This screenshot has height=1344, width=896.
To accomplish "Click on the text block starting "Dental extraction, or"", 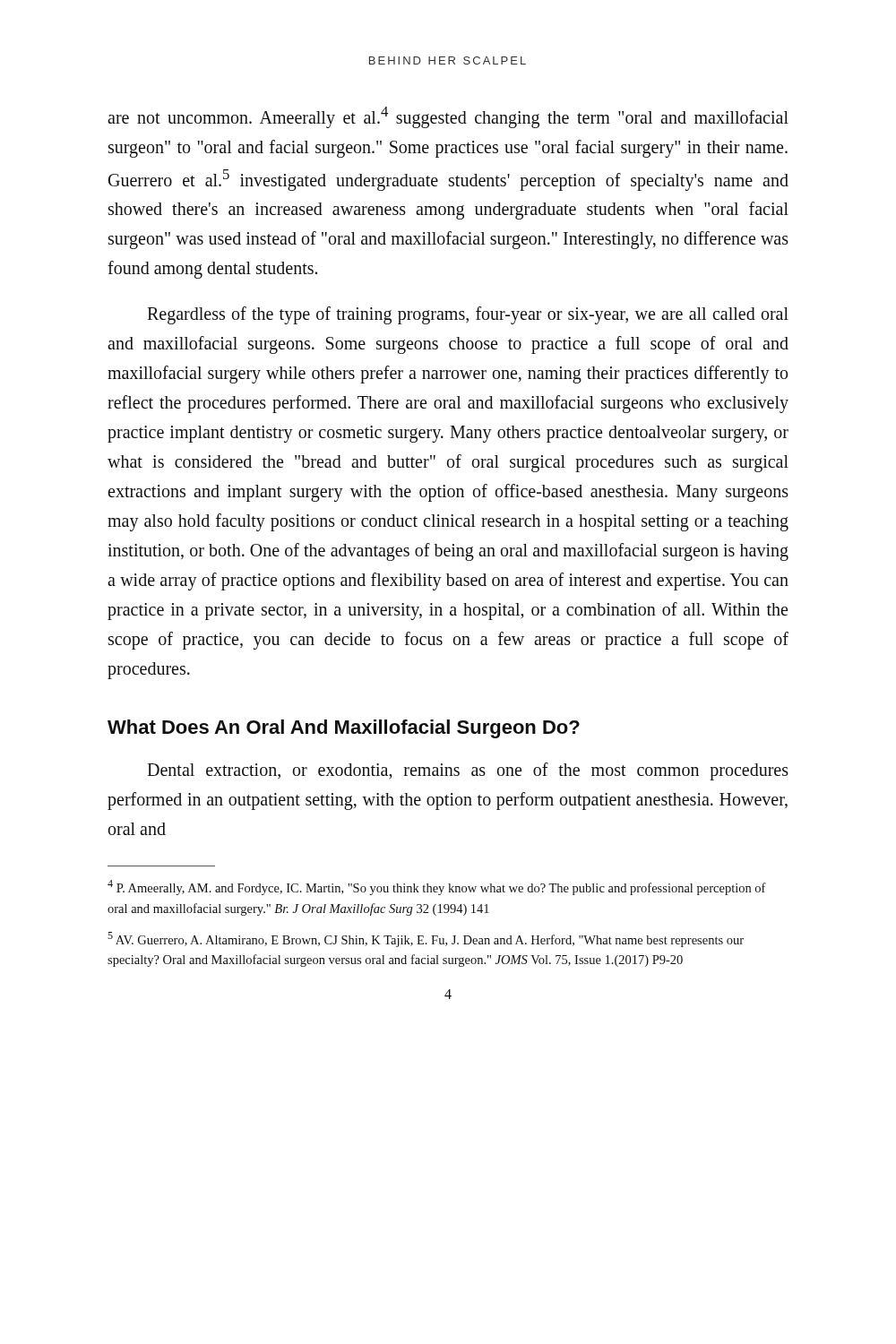I will pyautogui.click(x=448, y=800).
